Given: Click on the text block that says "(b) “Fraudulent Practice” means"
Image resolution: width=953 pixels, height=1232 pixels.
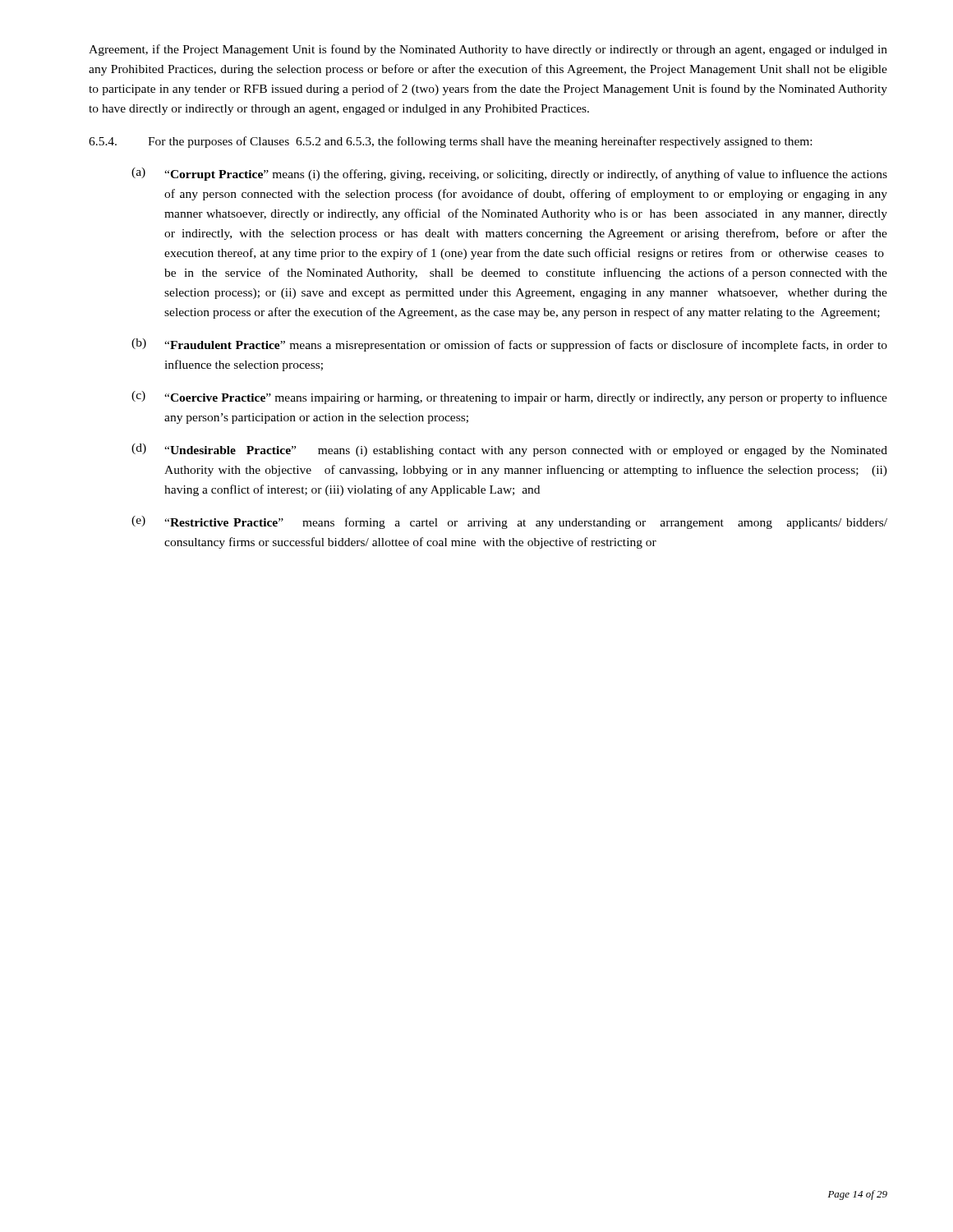Looking at the screenshot, I should (x=509, y=355).
